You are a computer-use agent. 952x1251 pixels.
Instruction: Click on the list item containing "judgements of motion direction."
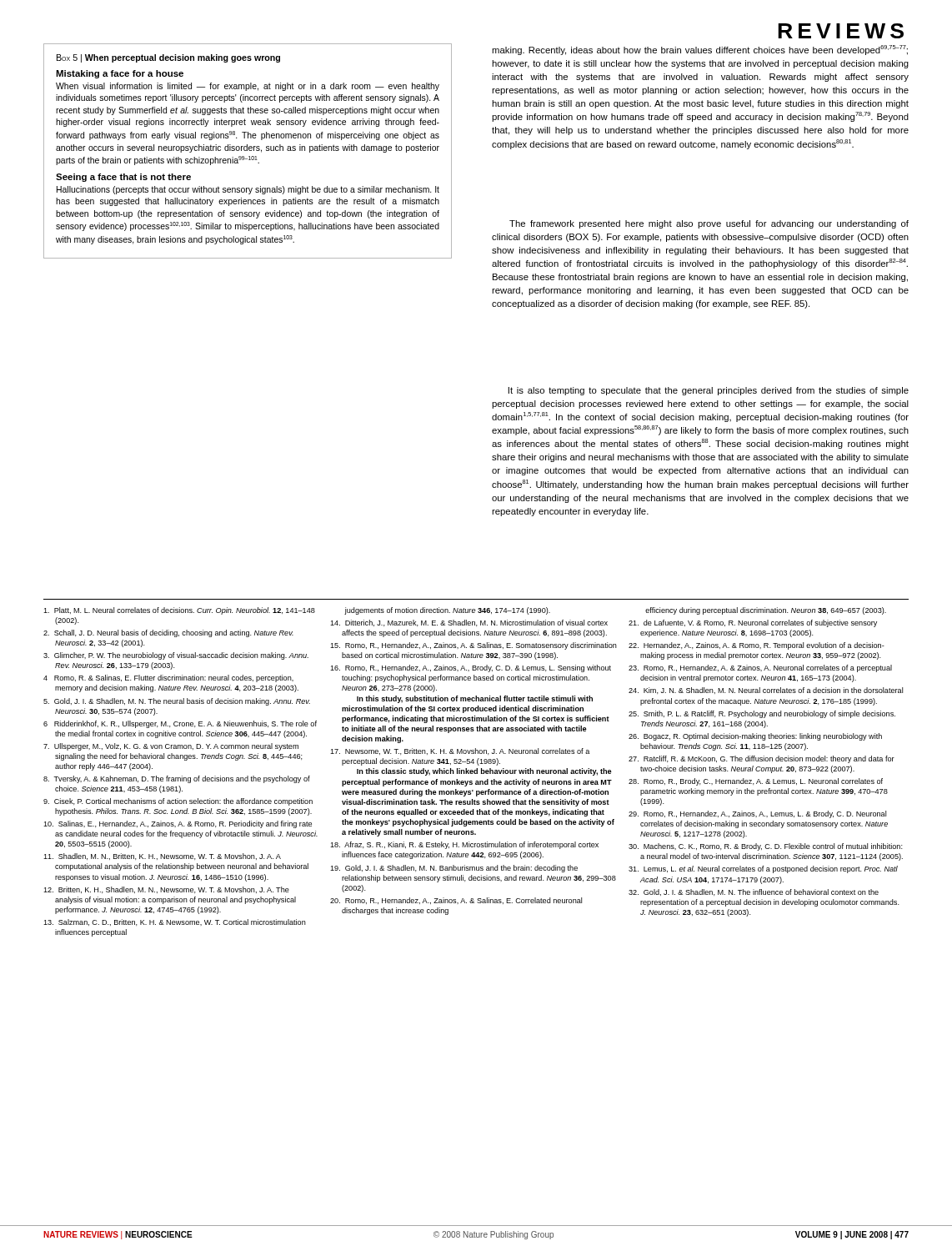click(x=440, y=610)
